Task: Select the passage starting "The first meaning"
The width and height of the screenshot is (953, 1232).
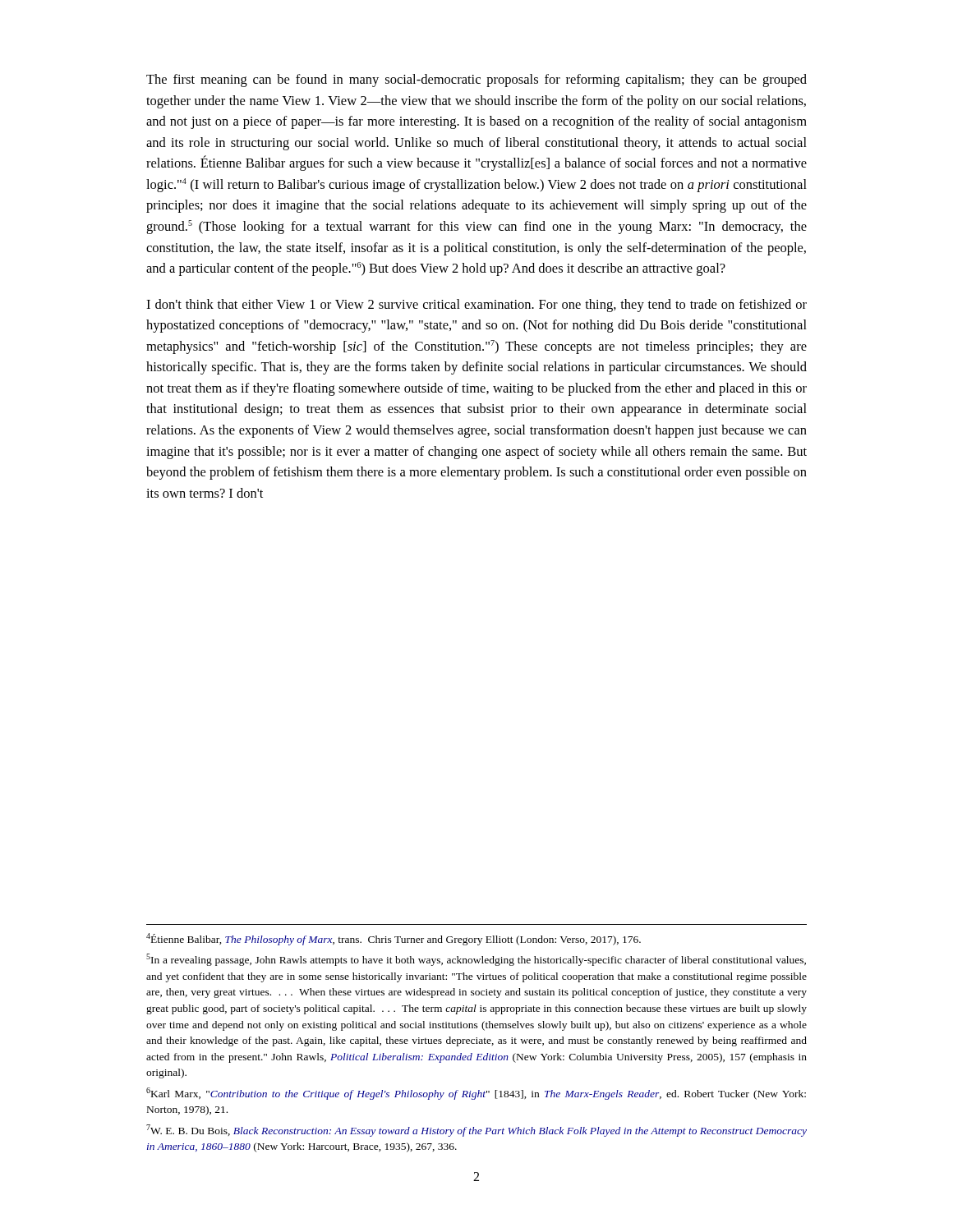Action: coord(476,174)
